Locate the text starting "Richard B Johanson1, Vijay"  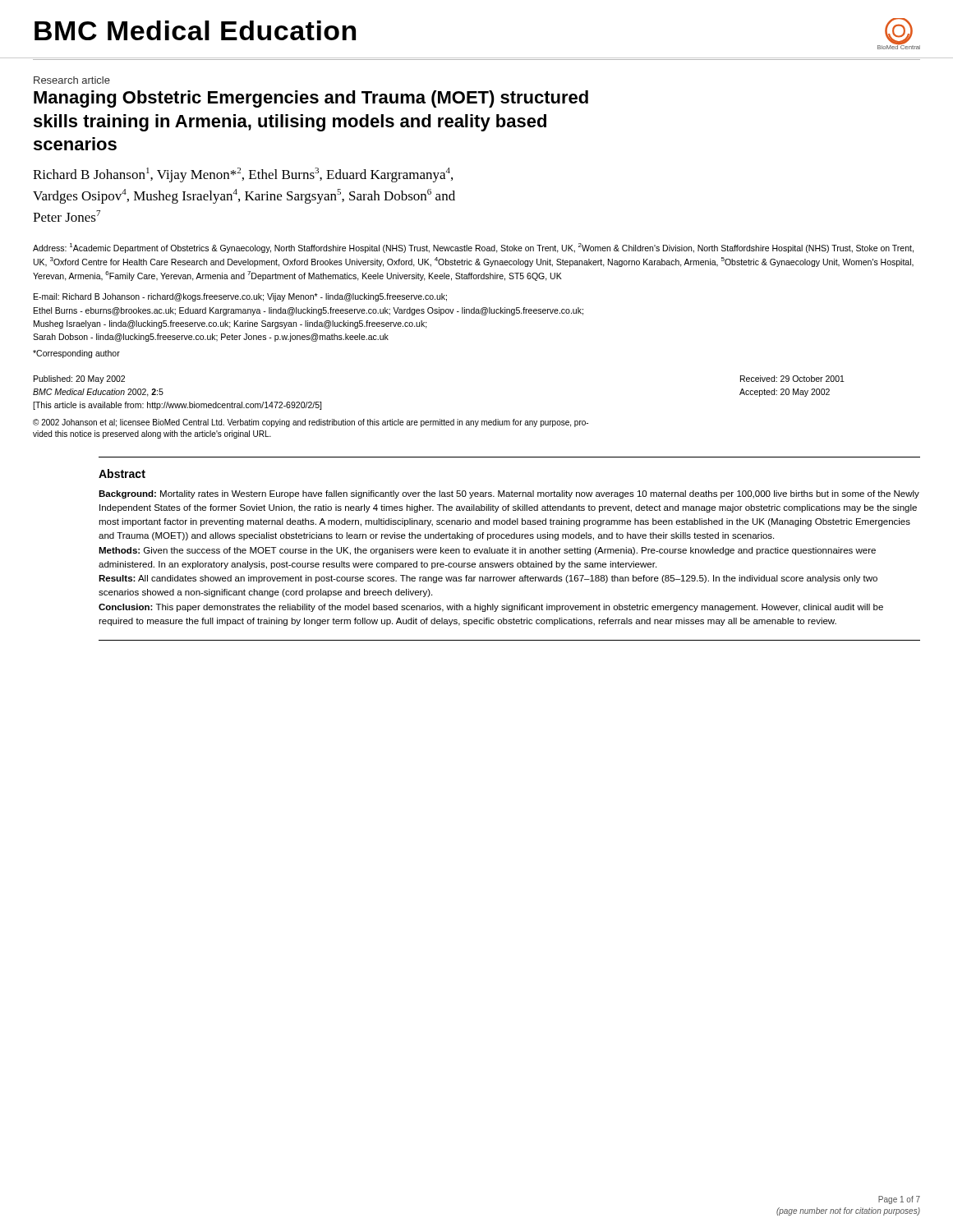[x=243, y=175]
